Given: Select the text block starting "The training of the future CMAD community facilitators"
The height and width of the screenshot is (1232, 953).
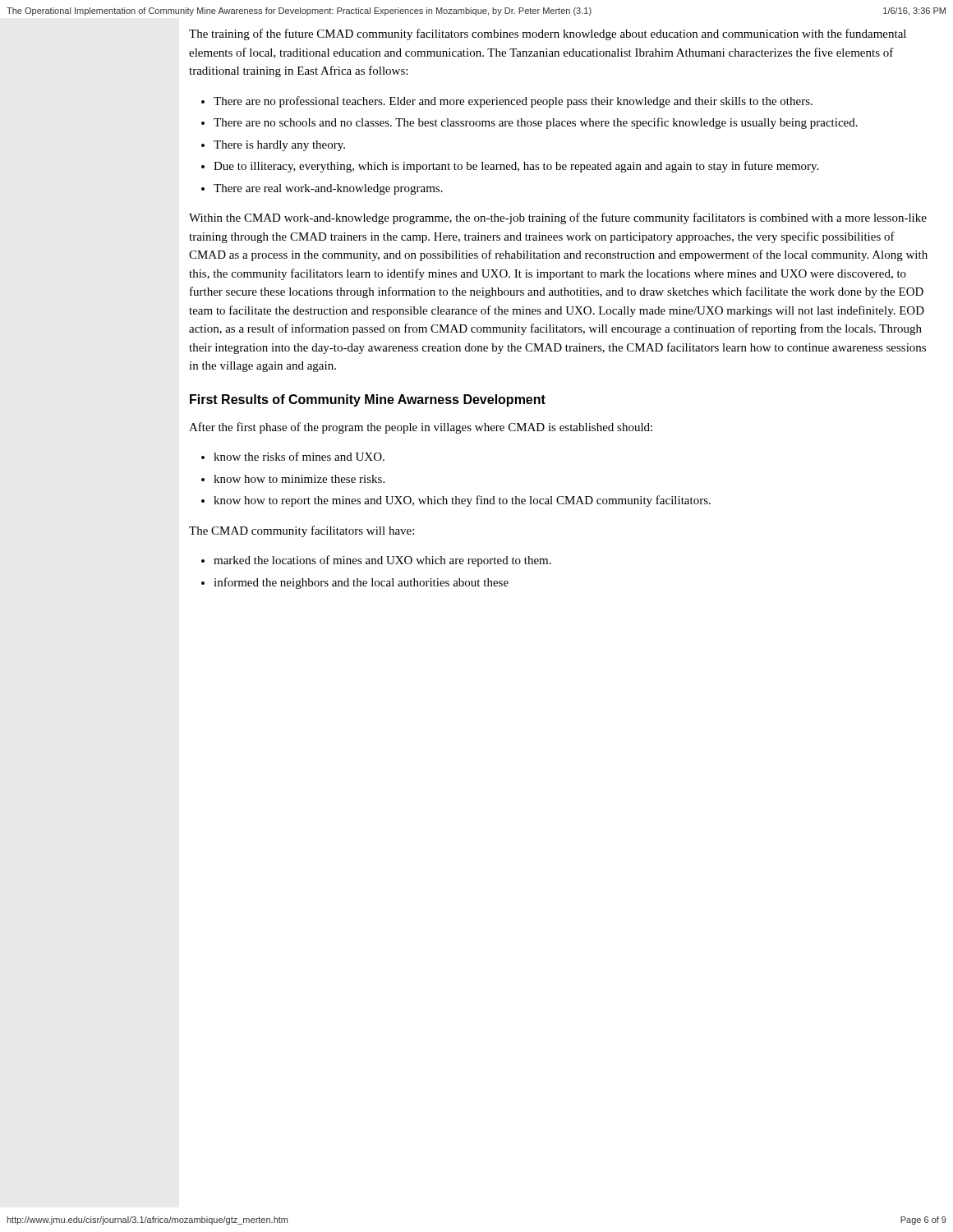Looking at the screenshot, I should pyautogui.click(x=559, y=52).
